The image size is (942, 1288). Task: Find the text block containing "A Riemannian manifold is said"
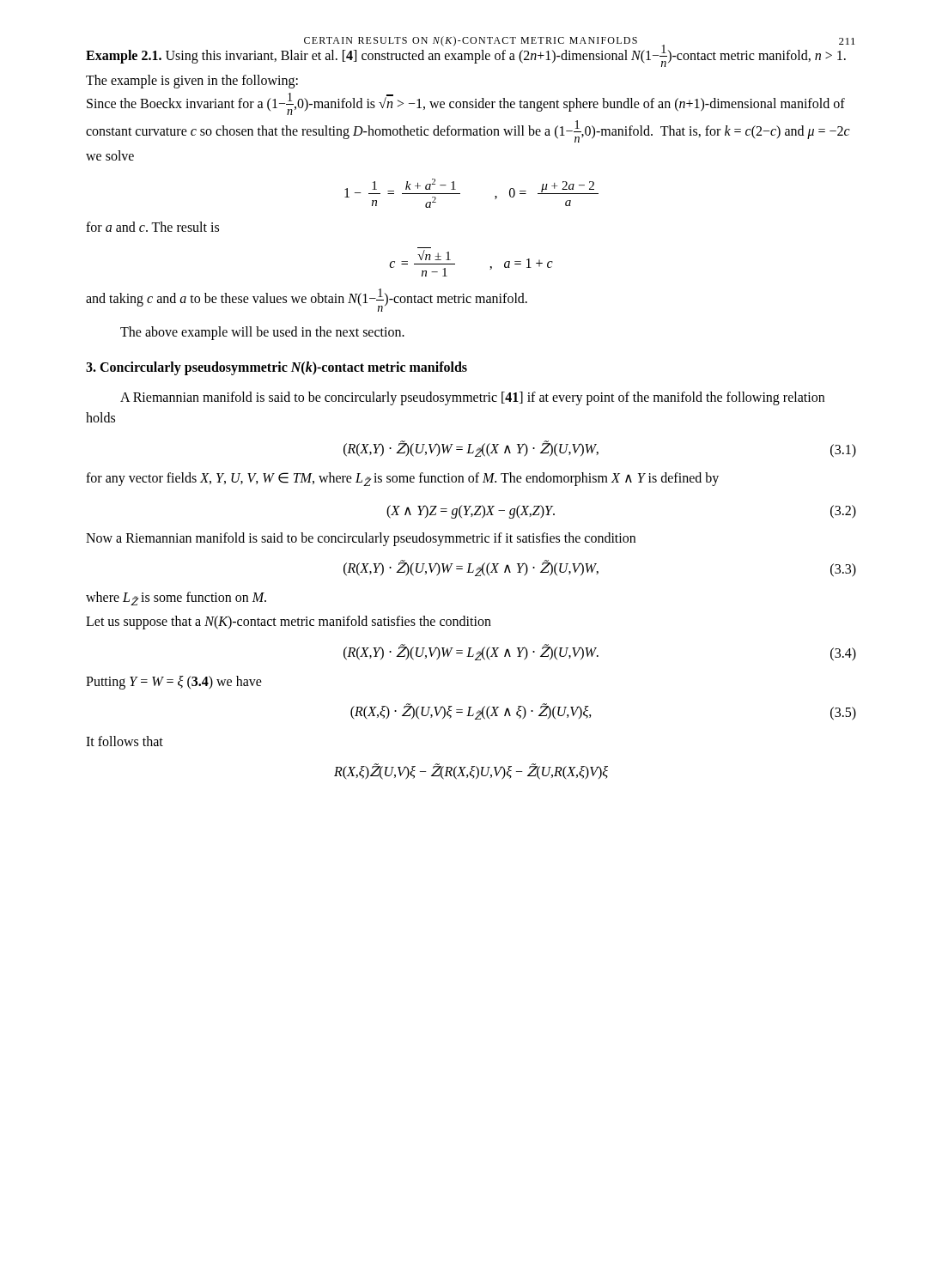tap(455, 408)
